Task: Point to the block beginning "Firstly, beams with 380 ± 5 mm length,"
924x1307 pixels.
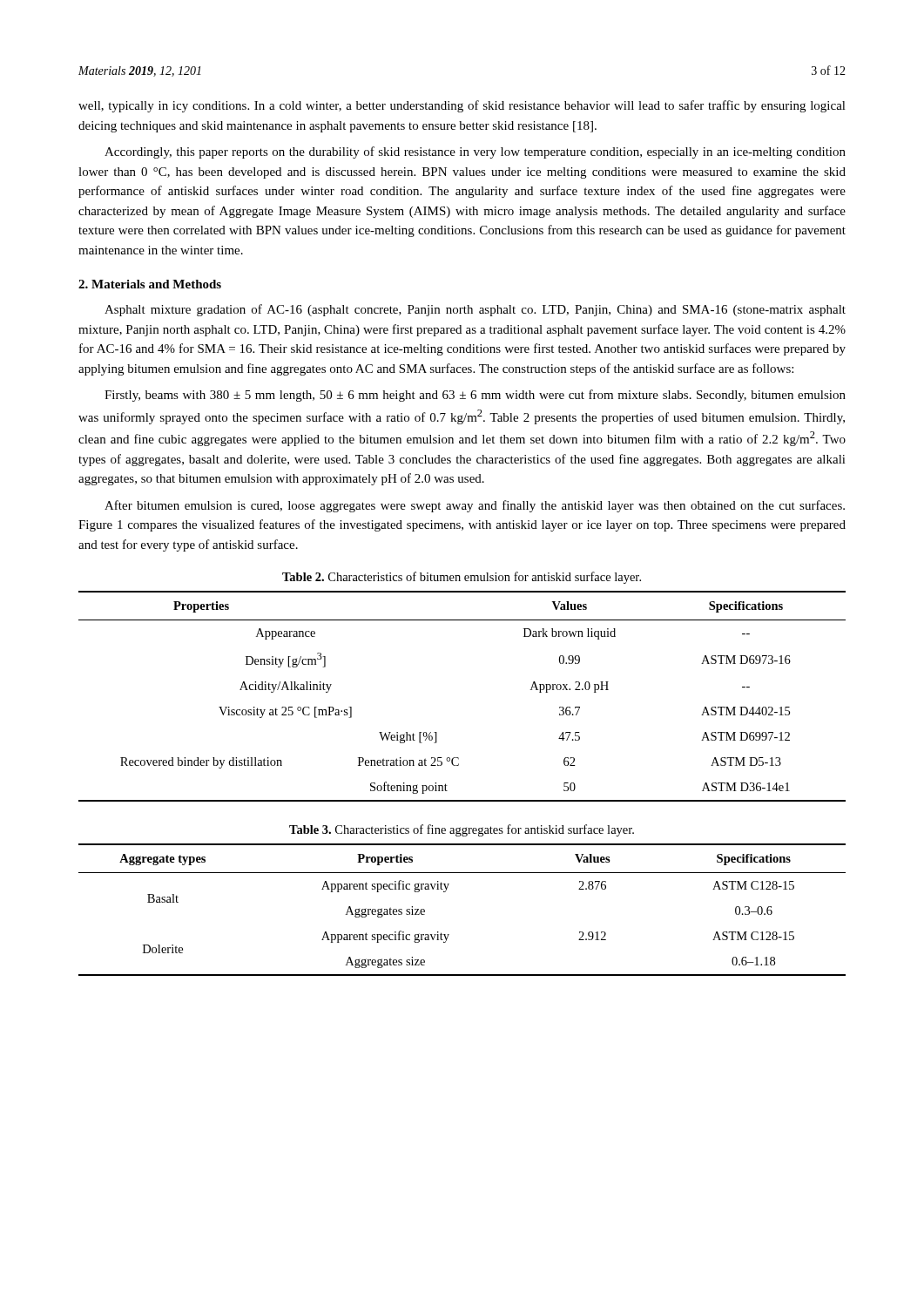Action: coord(462,437)
